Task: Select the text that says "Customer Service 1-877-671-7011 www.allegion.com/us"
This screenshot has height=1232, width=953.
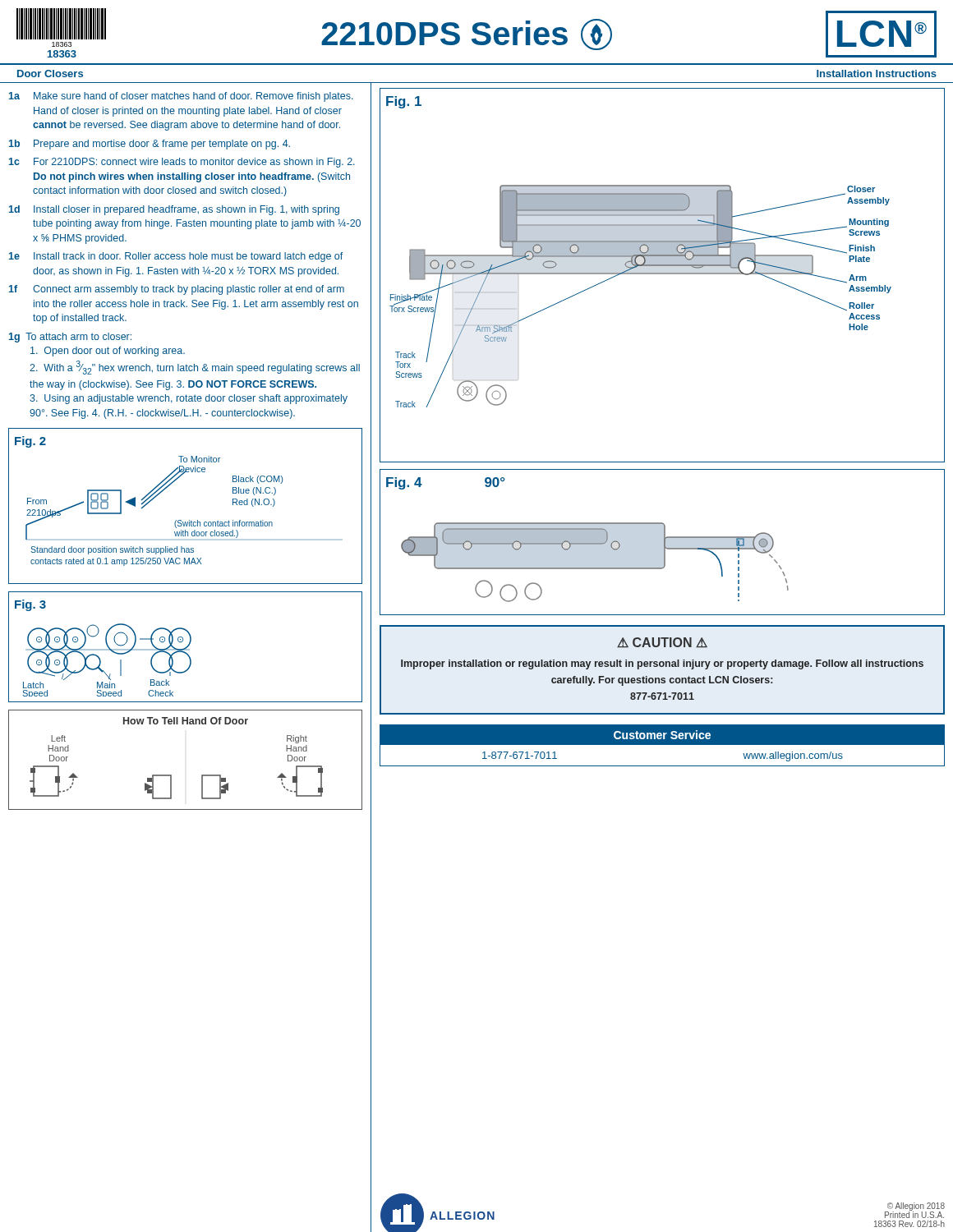Action: 662,745
